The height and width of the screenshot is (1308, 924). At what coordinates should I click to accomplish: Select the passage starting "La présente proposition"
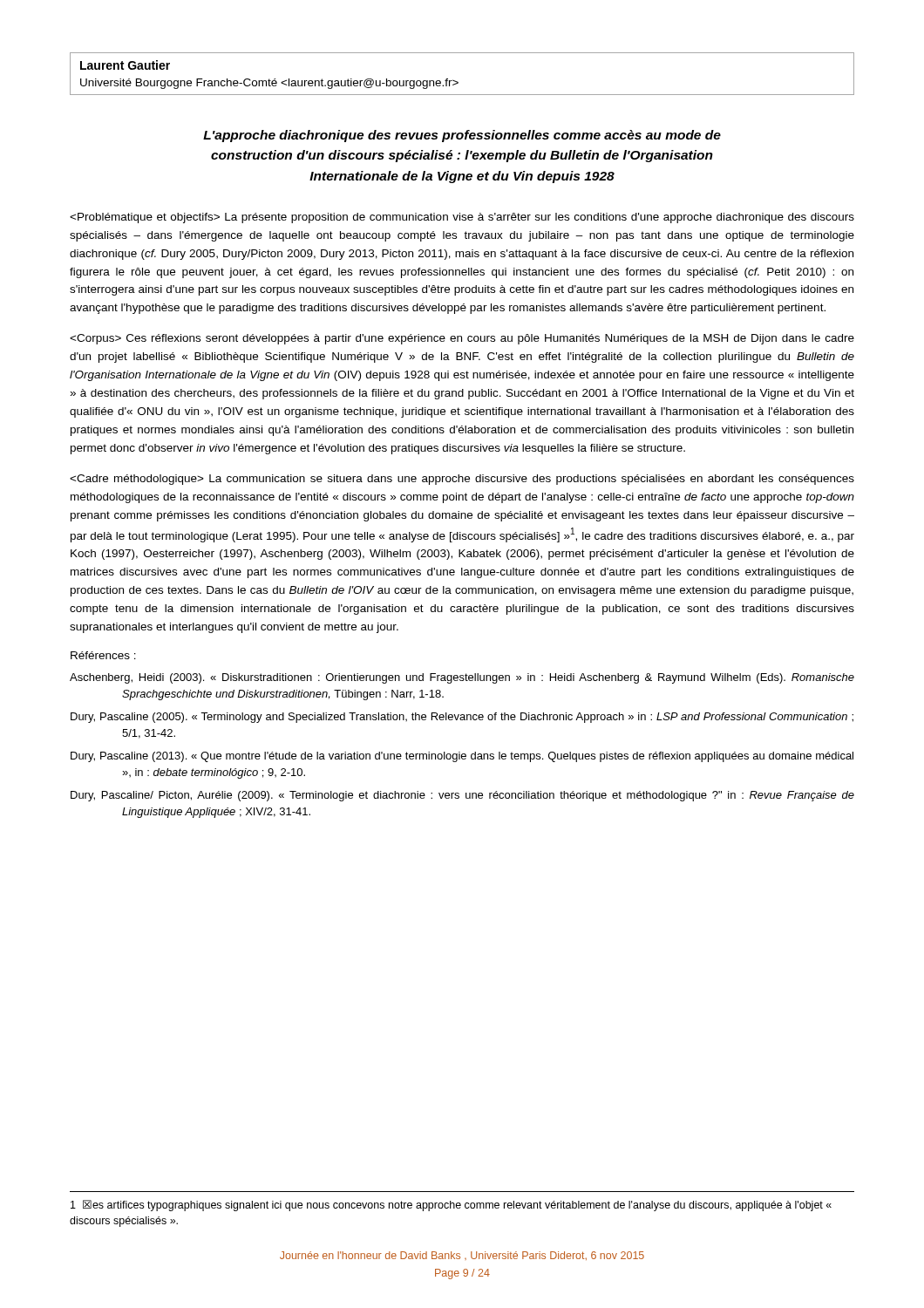(x=462, y=262)
